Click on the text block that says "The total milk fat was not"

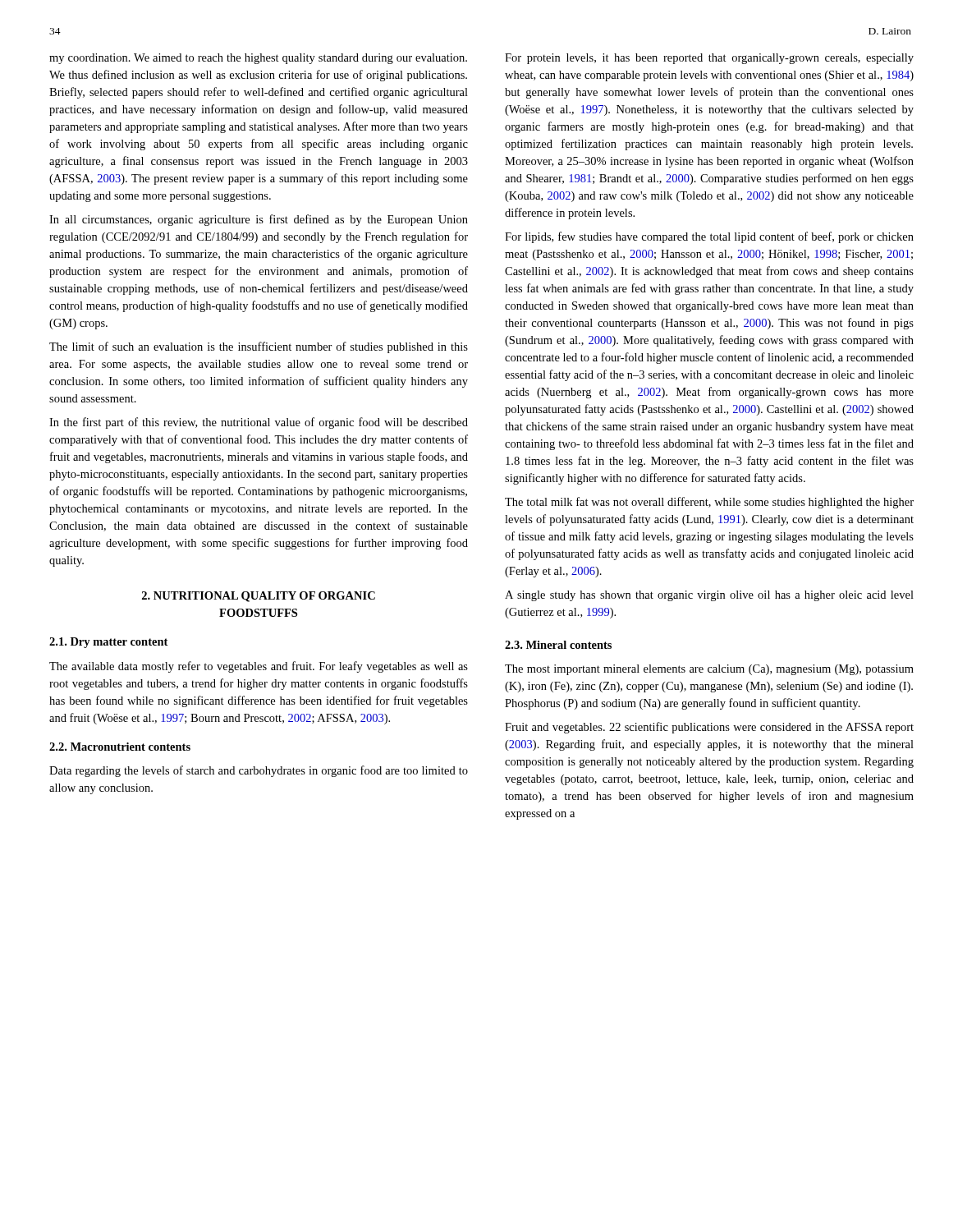coord(709,537)
